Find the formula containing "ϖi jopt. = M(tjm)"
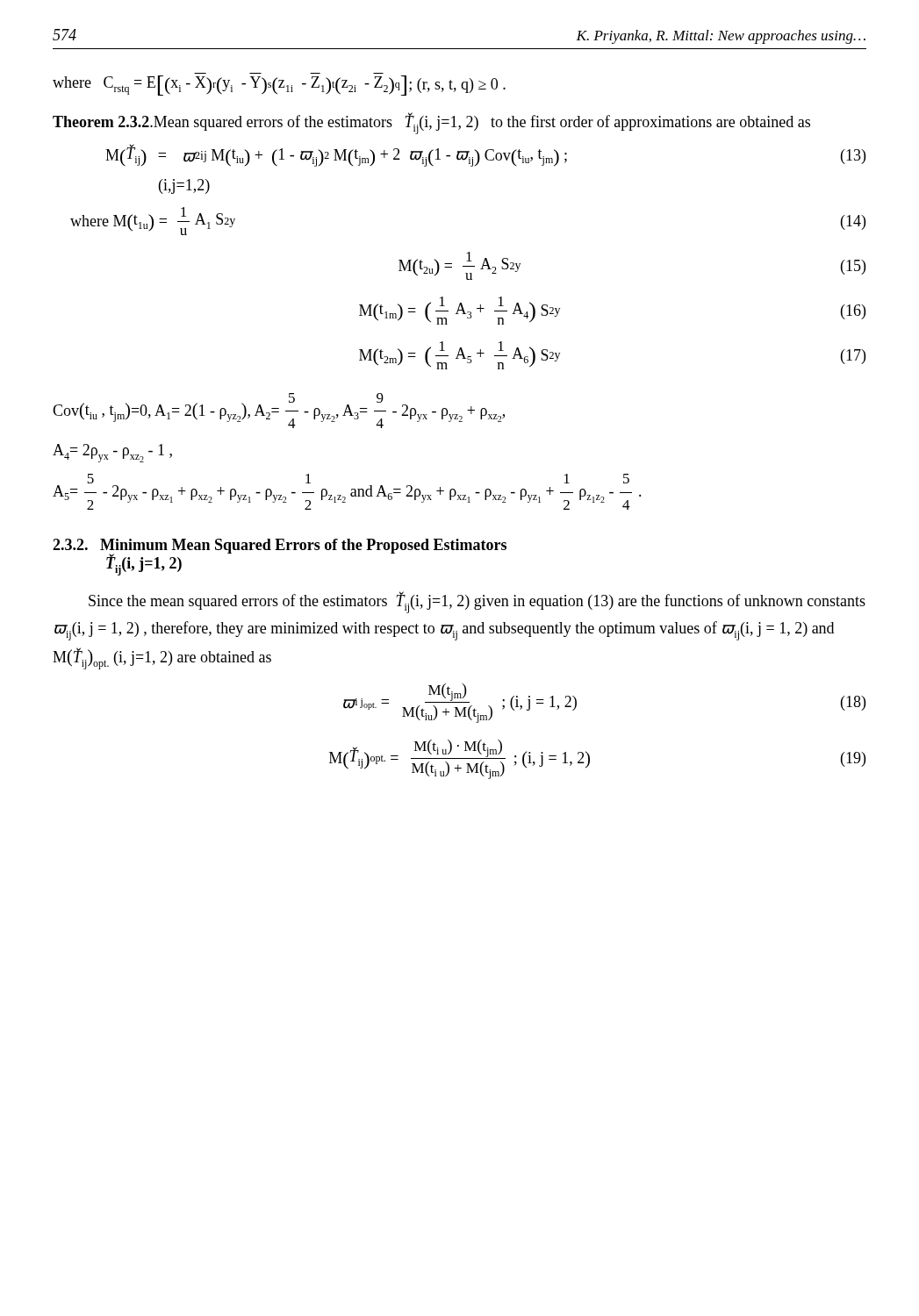The width and height of the screenshot is (919, 1316). point(447,702)
